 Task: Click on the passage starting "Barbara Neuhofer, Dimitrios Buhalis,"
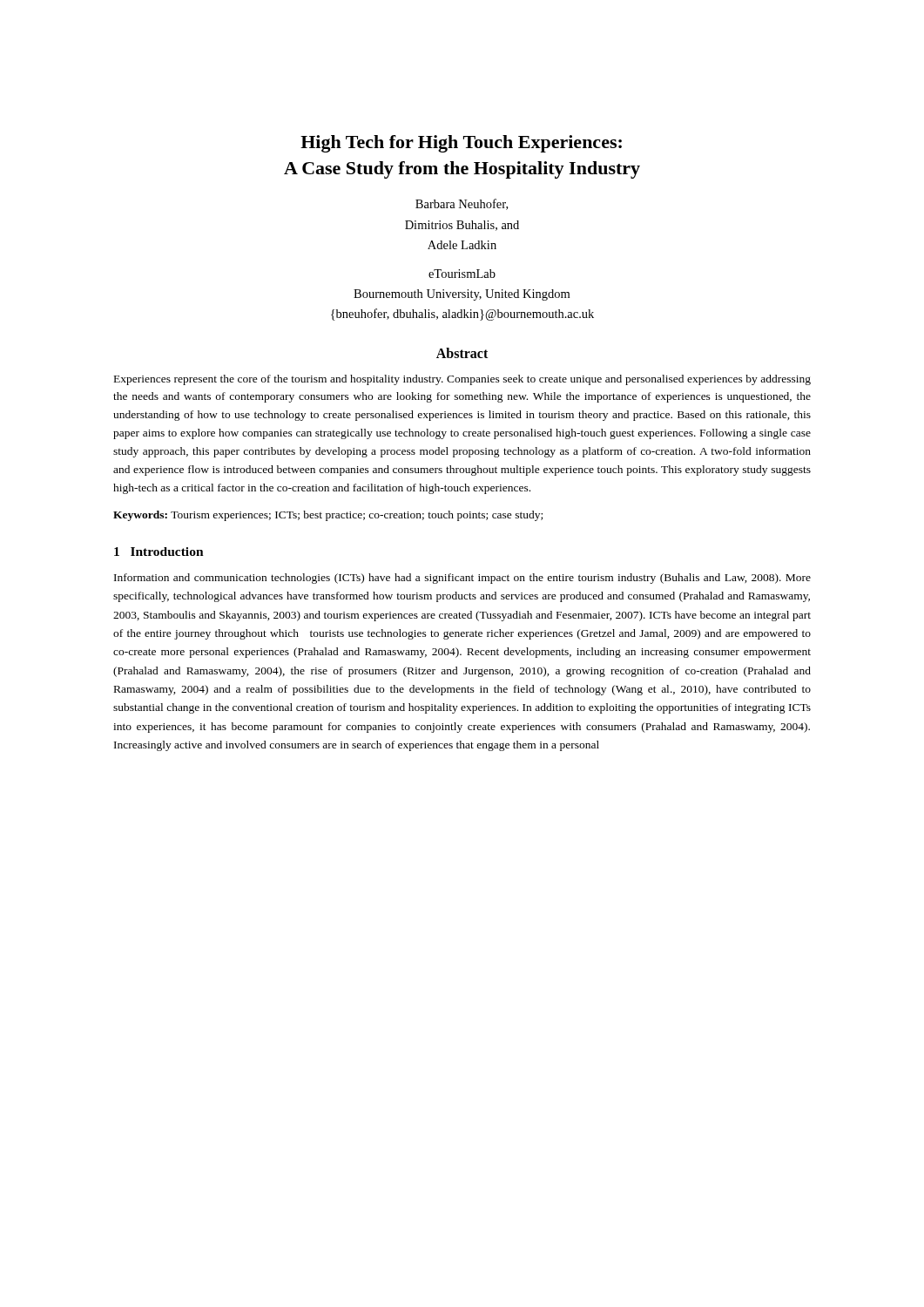point(462,224)
